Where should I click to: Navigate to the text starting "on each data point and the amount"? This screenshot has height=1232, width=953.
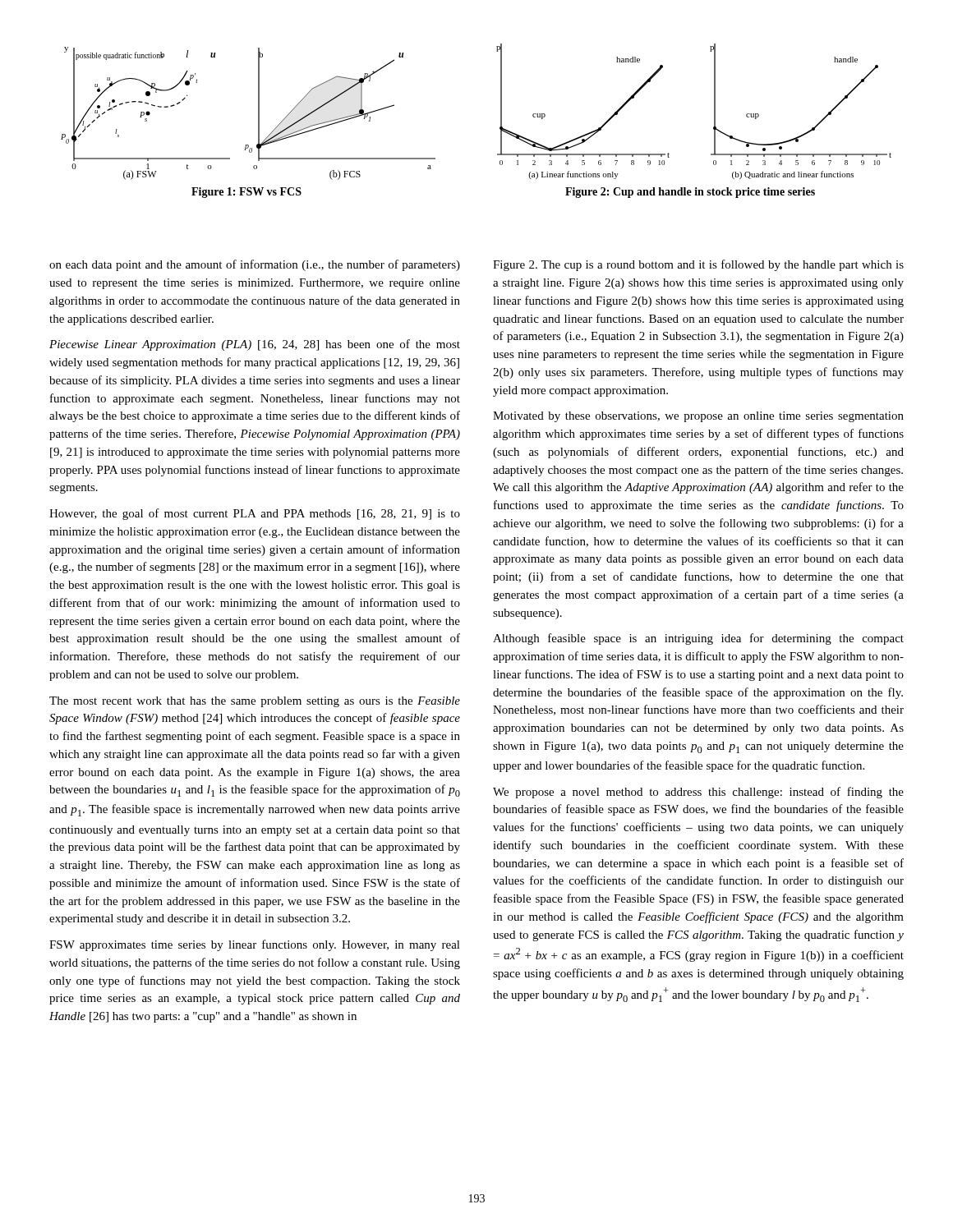click(255, 641)
